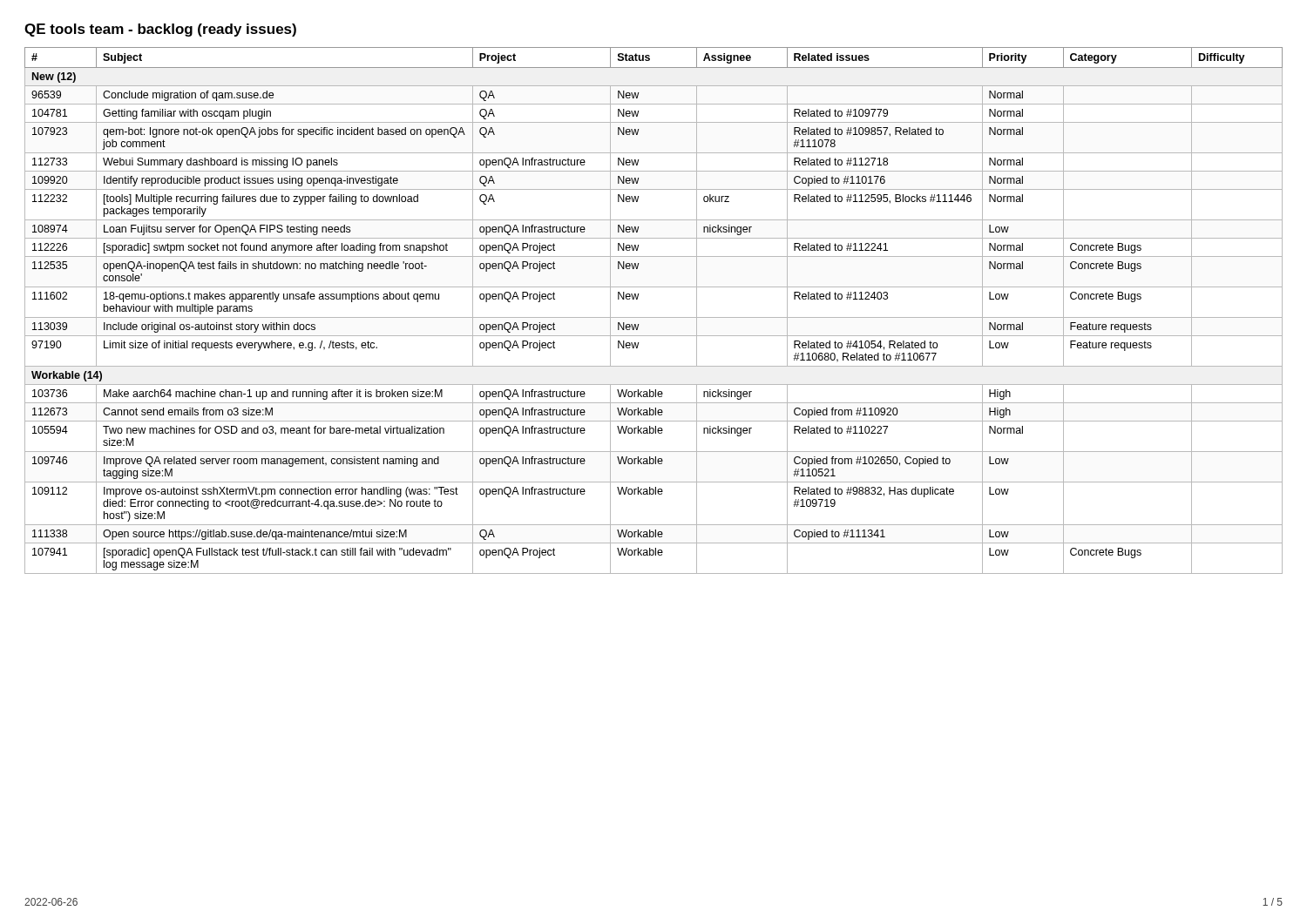Select the table that reads "Related to #112595, Blocks #111446"
1307x924 pixels.
point(654,310)
